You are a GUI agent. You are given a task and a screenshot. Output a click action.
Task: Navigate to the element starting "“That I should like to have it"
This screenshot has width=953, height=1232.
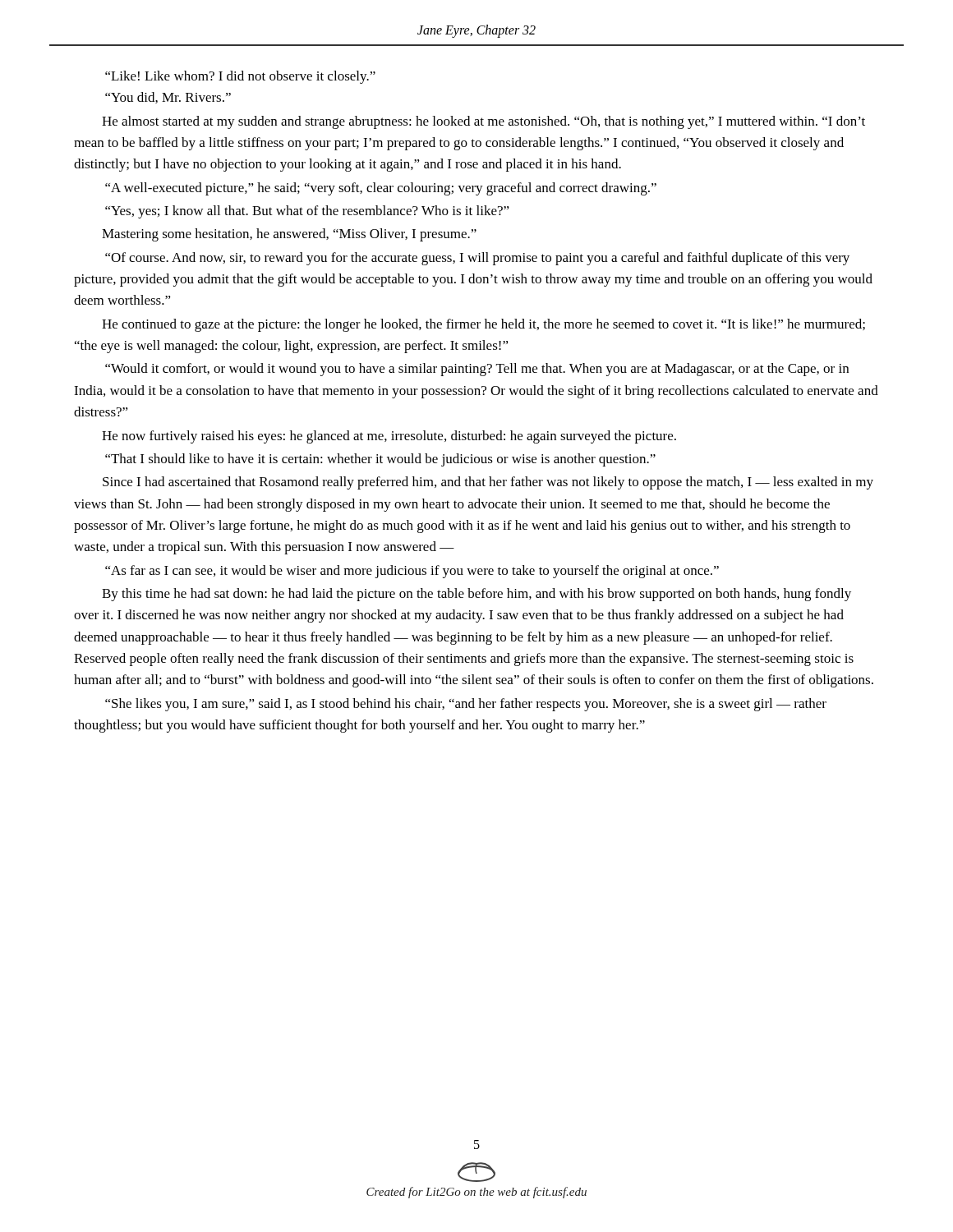380,459
